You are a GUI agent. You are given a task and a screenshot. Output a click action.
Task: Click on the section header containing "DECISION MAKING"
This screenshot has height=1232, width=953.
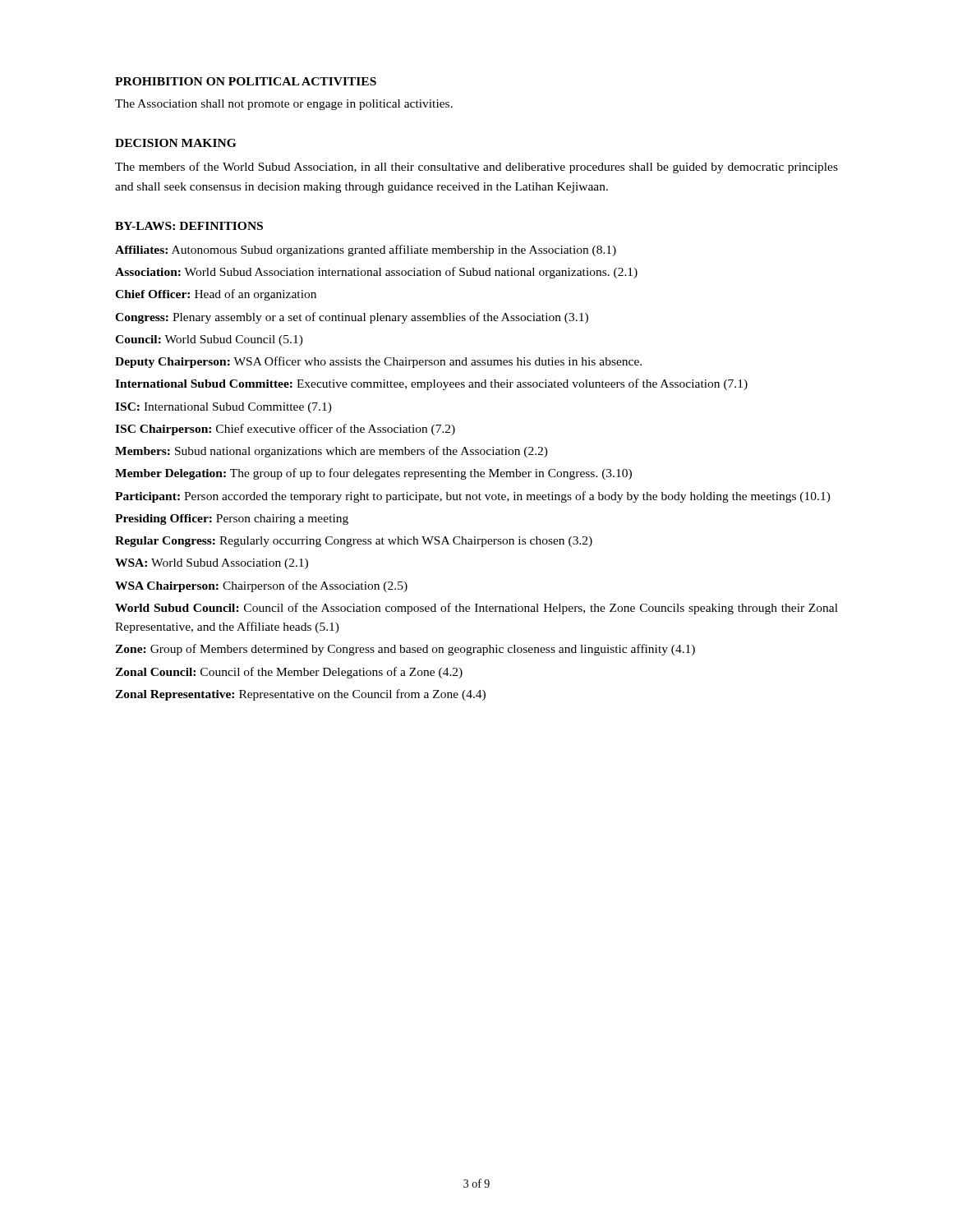tap(176, 143)
